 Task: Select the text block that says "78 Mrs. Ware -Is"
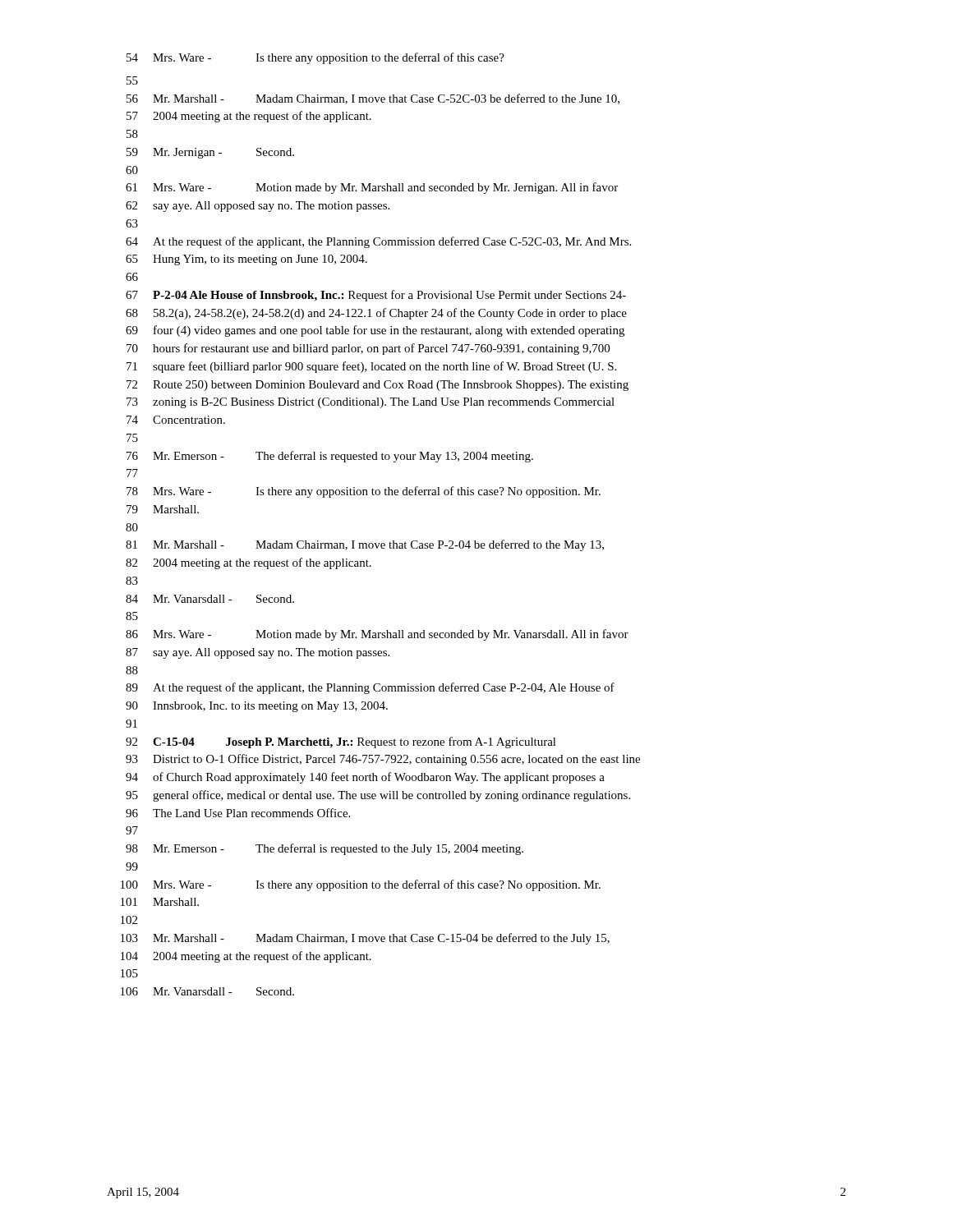(x=476, y=501)
